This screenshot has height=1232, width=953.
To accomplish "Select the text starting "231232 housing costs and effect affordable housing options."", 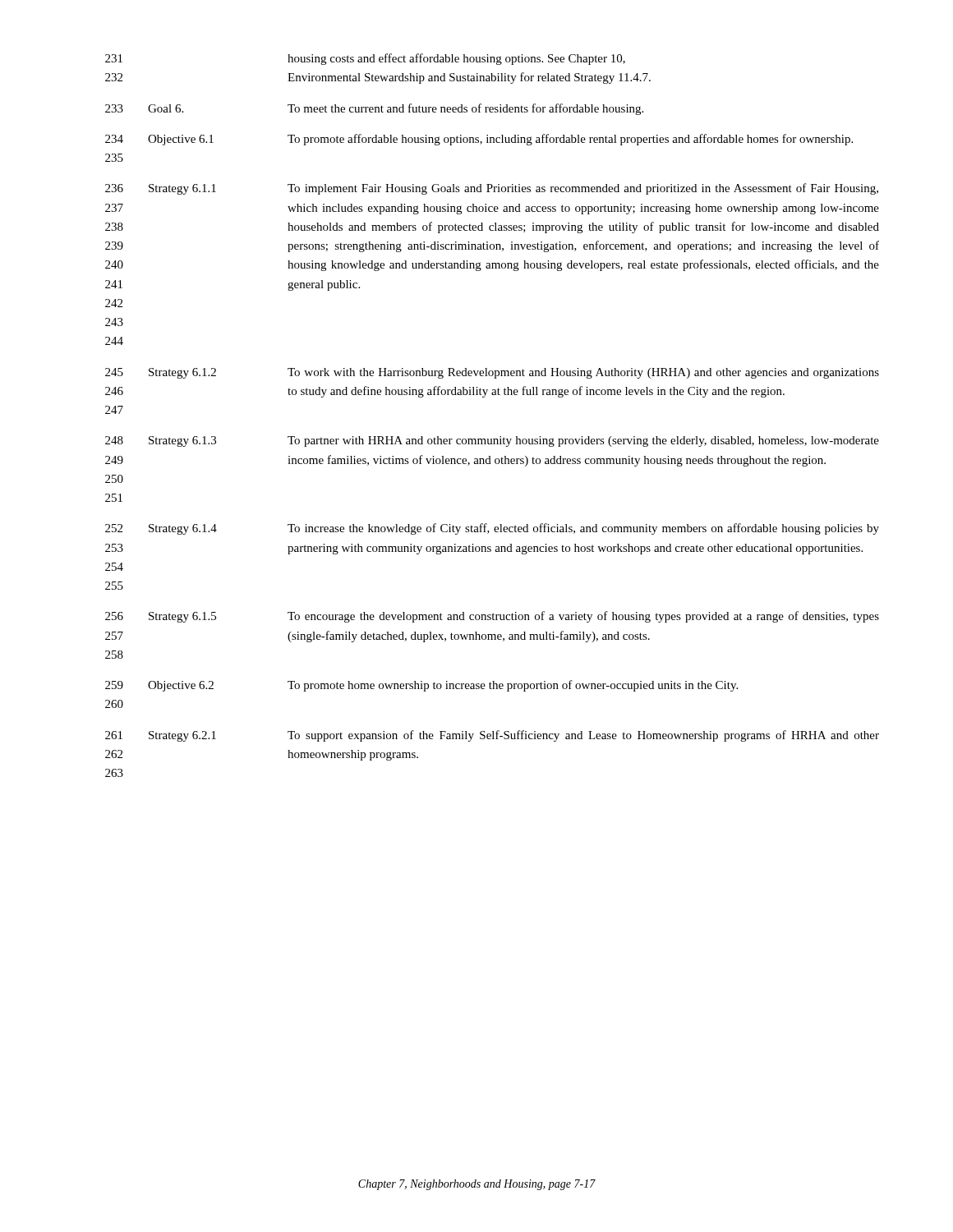I will (476, 68).
